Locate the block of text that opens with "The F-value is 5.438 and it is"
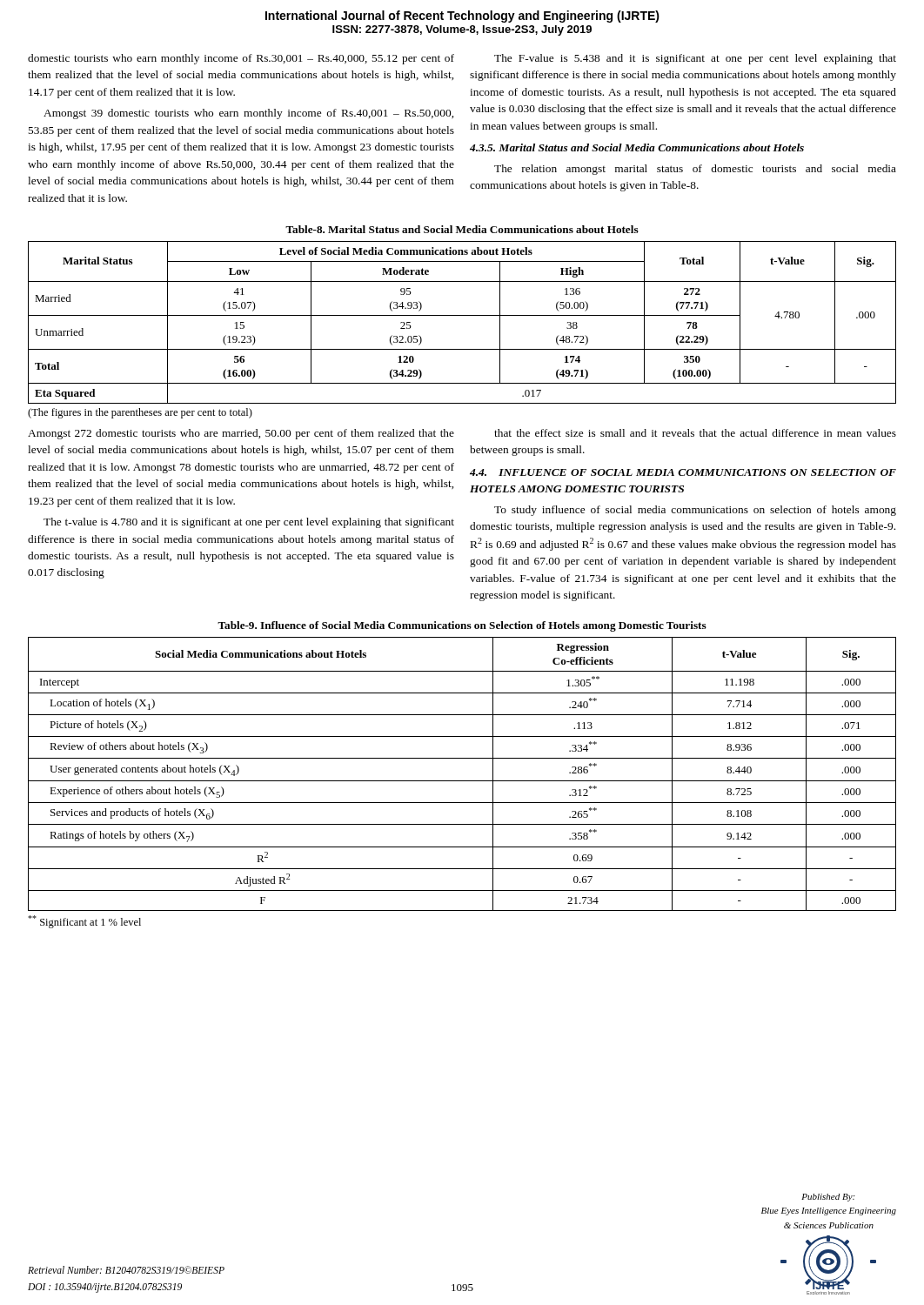Screen dimensions: 1305x924 tap(683, 92)
